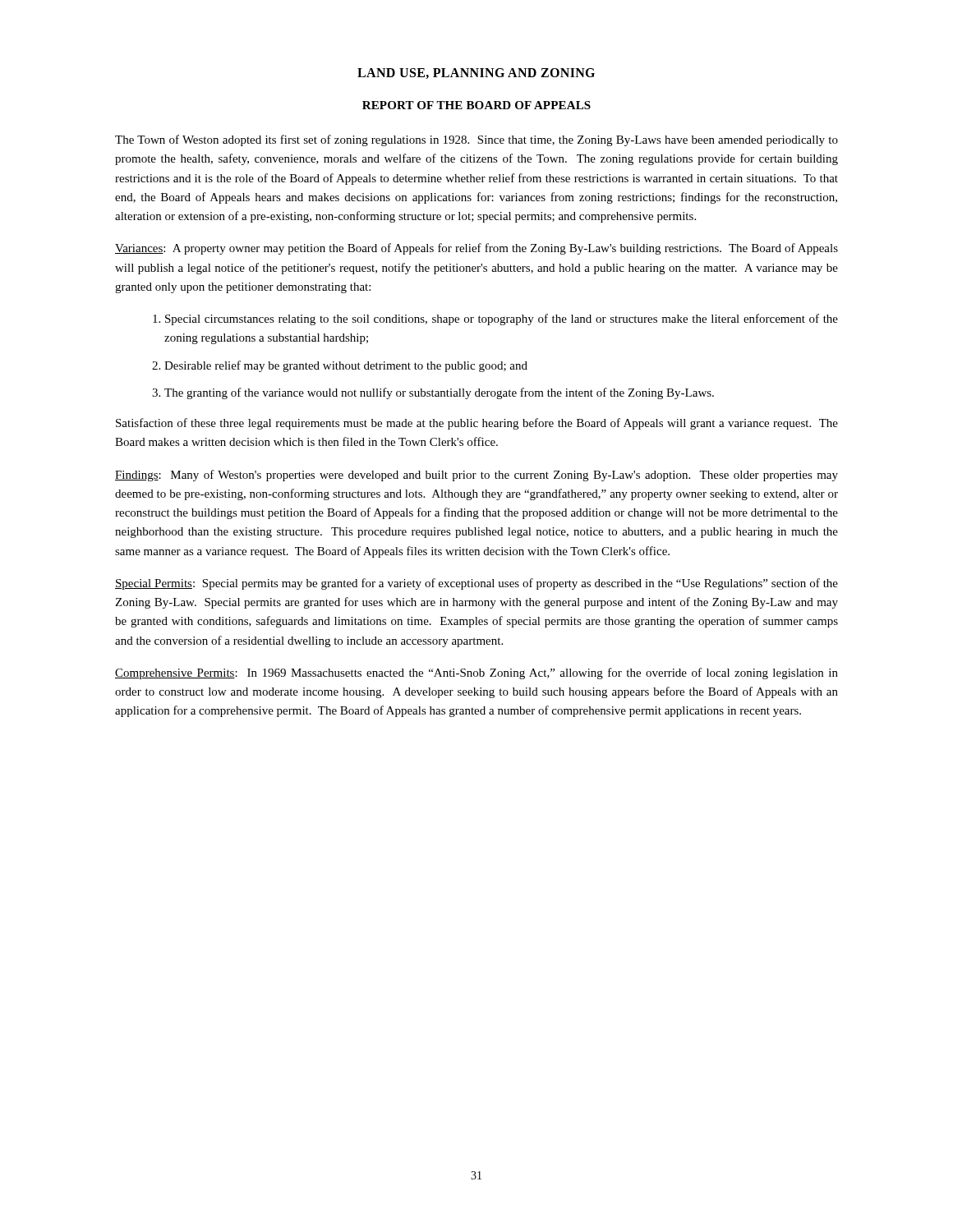Select the element starting "The granting of the variance would not nullify"
Image resolution: width=953 pixels, height=1232 pixels.
[x=439, y=392]
